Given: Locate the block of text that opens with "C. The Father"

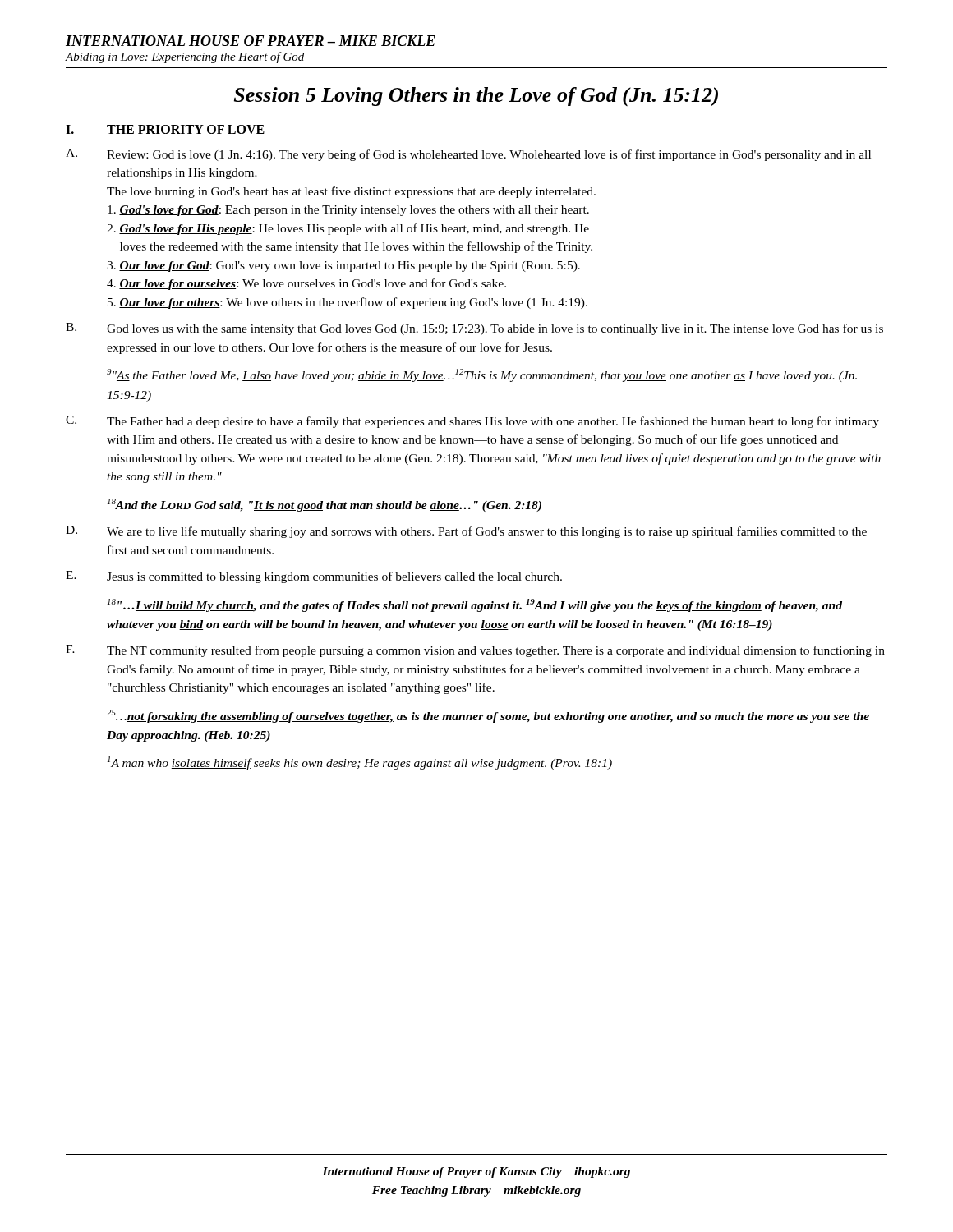Looking at the screenshot, I should pyautogui.click(x=476, y=449).
